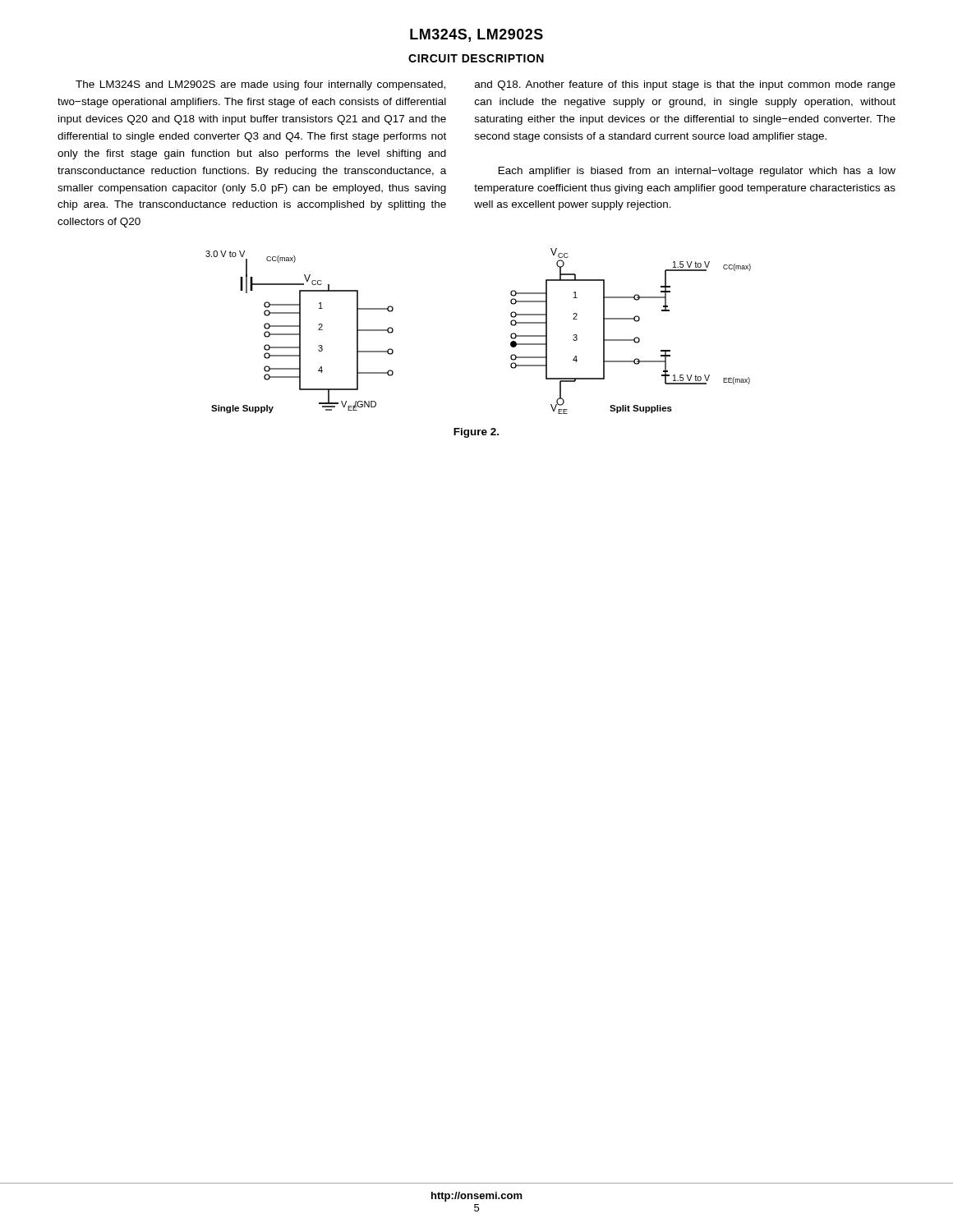Point to "LM324S, LM2902S"
Image resolution: width=953 pixels, height=1232 pixels.
[476, 34]
